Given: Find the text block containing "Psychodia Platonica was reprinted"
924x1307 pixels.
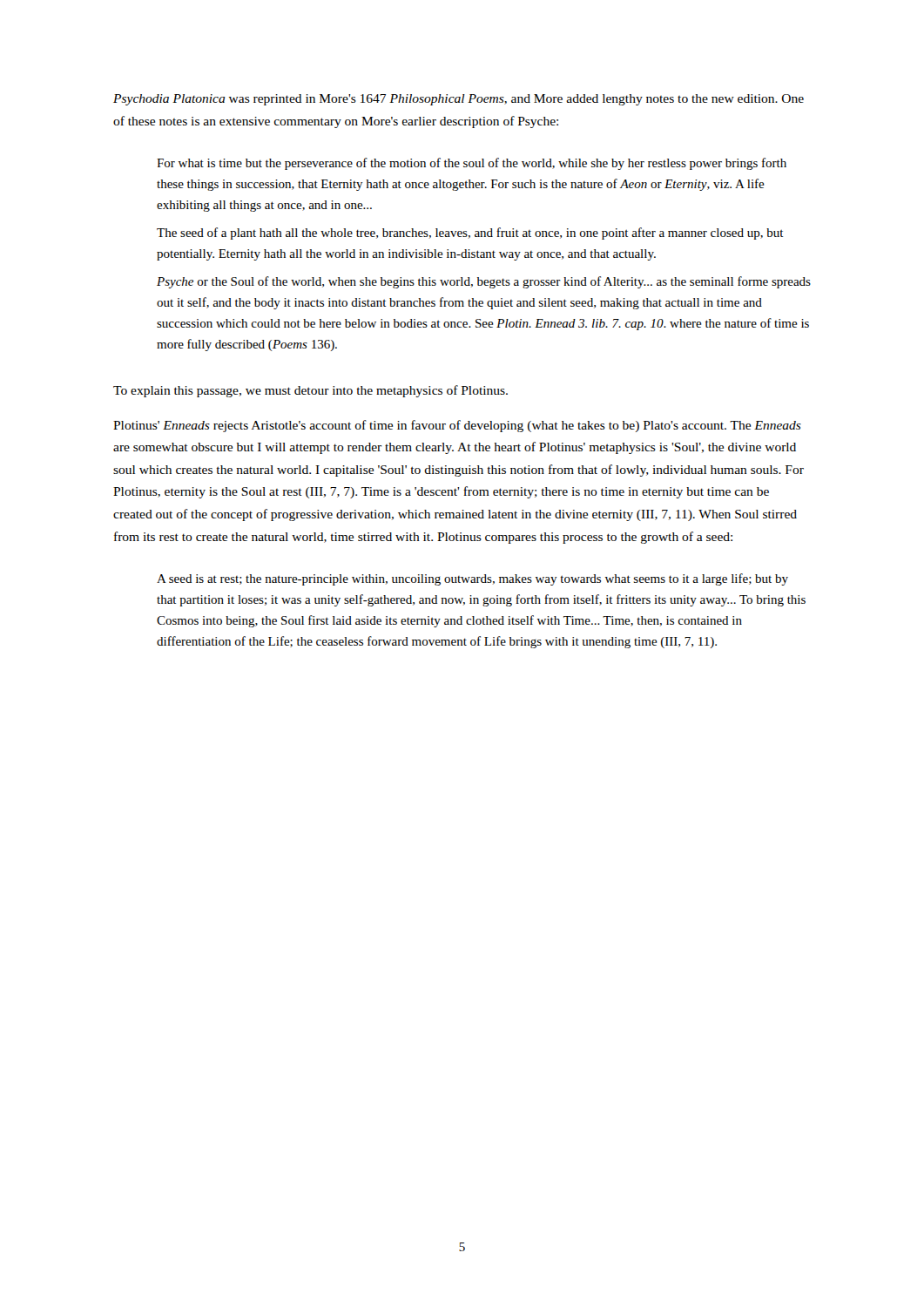Looking at the screenshot, I should (x=462, y=109).
